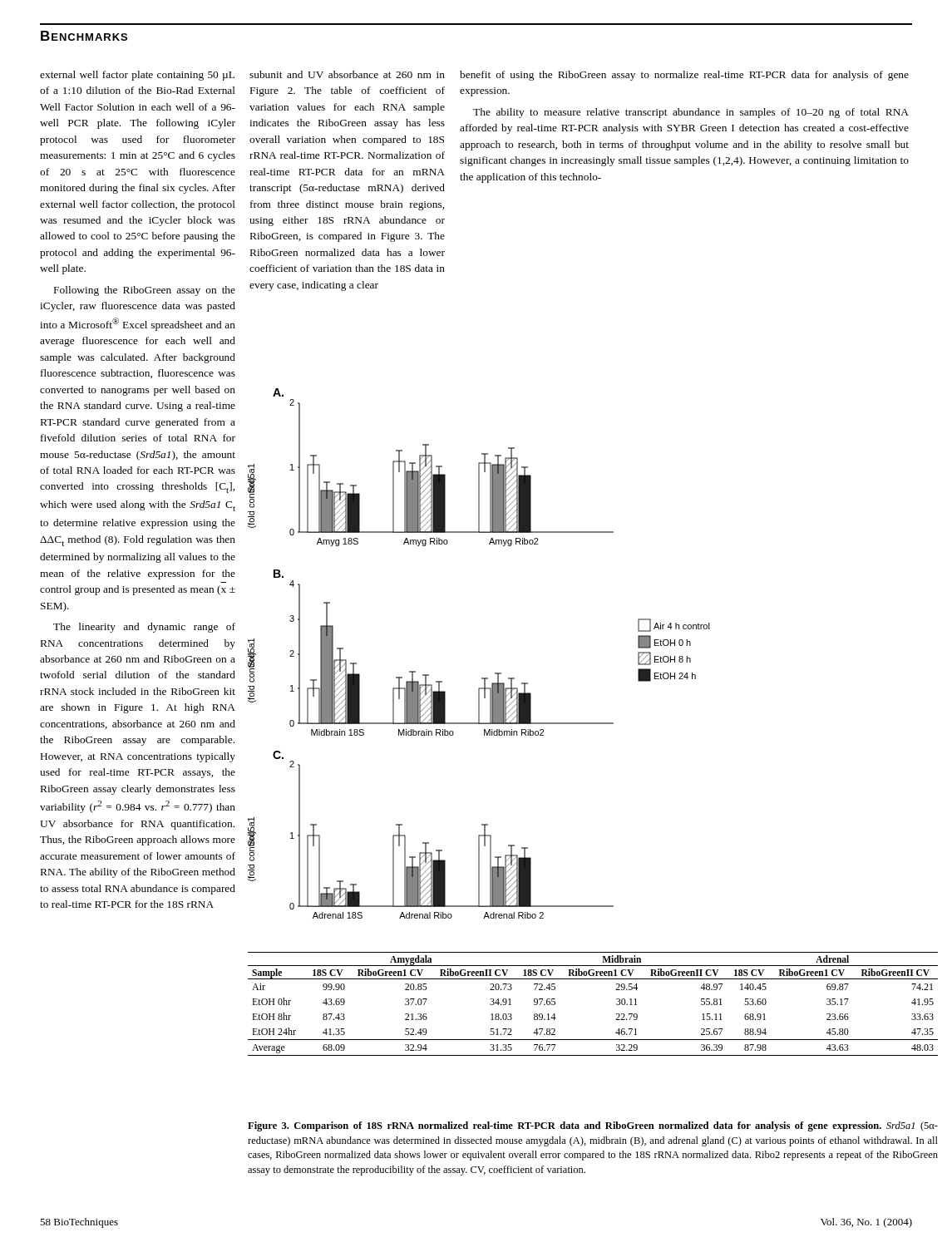Image resolution: width=952 pixels, height=1247 pixels.
Task: Select the text block that says "subunit and UV absorbance"
Action: coord(347,180)
